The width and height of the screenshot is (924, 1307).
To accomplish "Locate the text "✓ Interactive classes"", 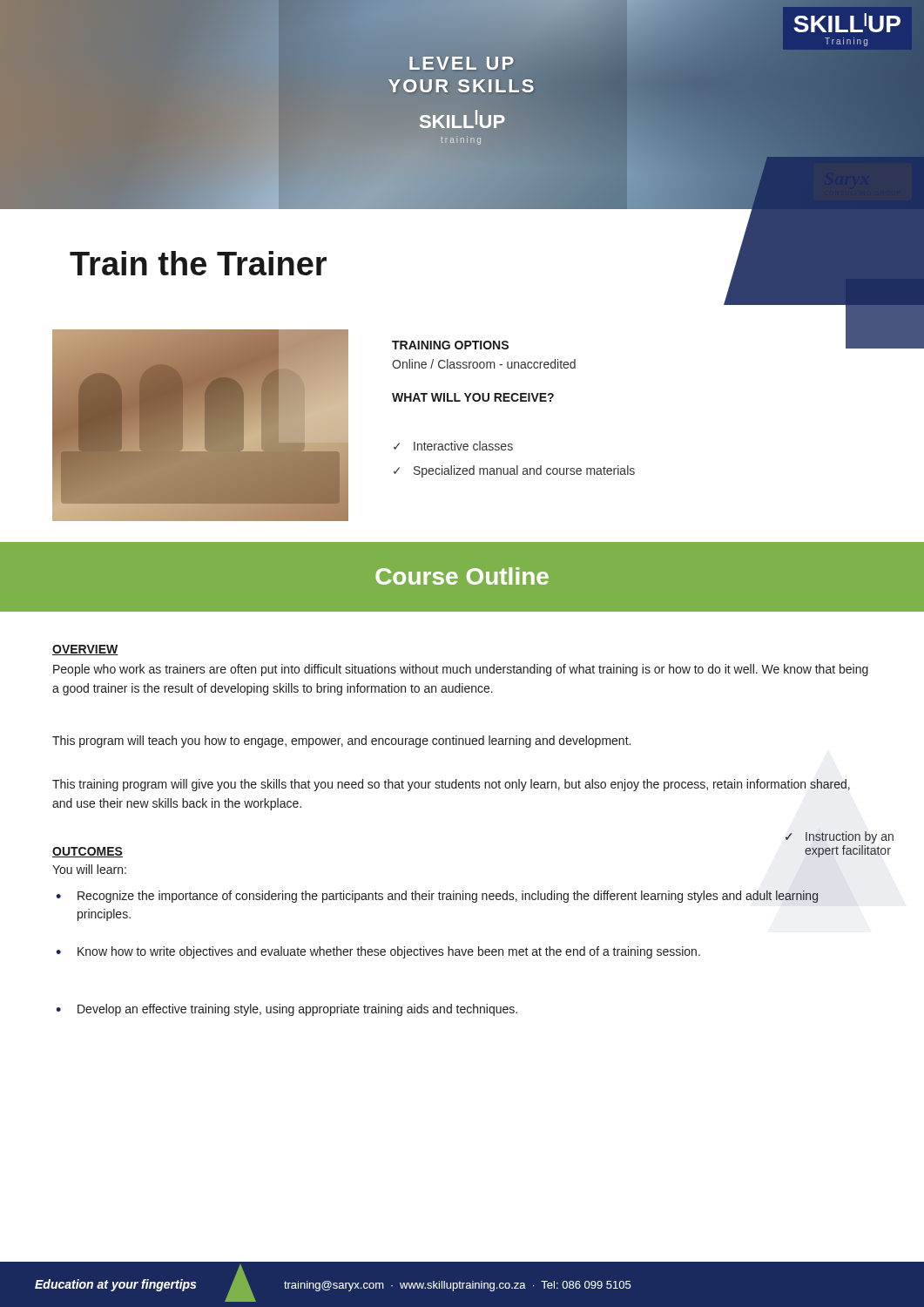I will click(x=452, y=446).
